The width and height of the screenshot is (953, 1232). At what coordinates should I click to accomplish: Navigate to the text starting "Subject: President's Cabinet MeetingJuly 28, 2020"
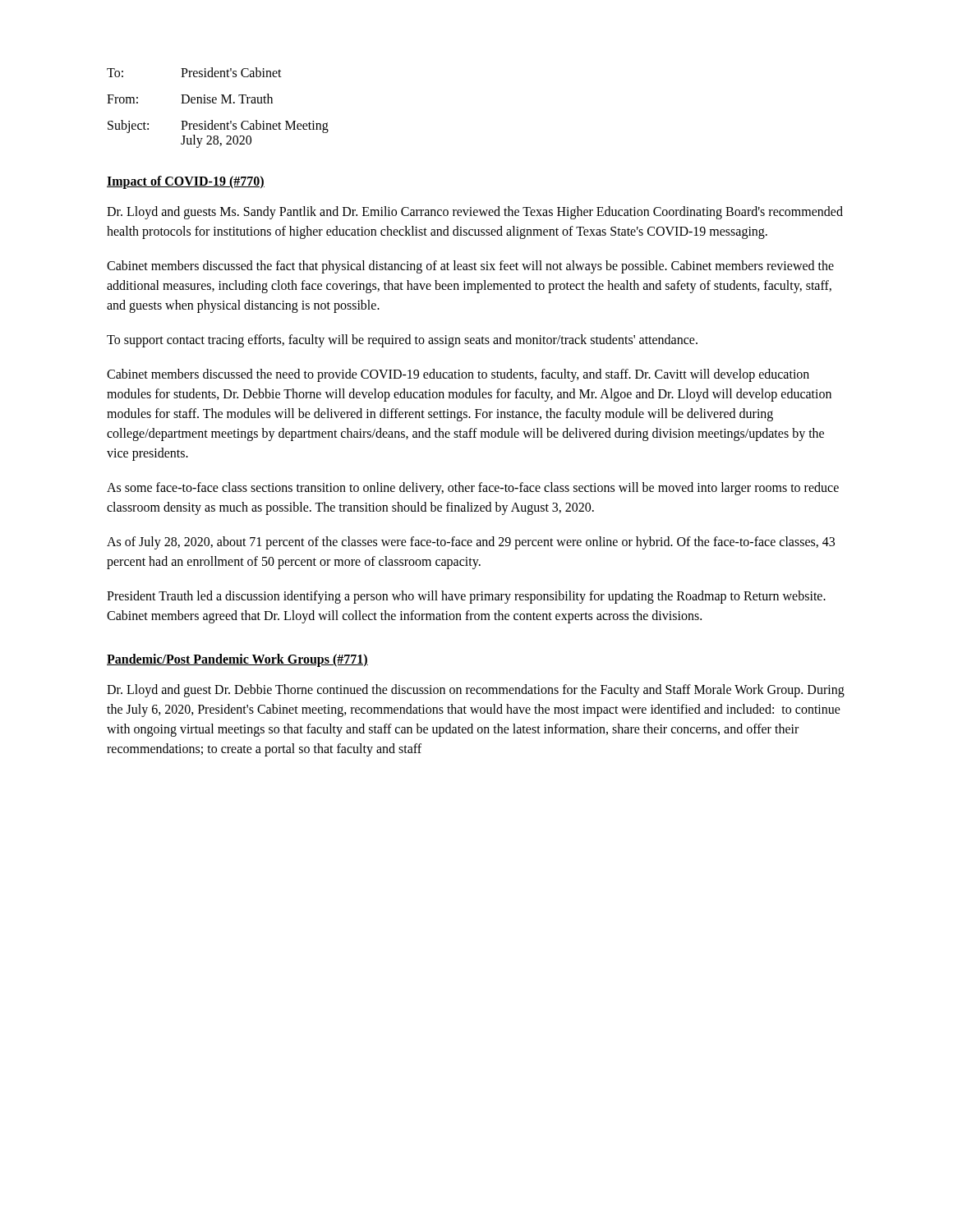coord(218,133)
